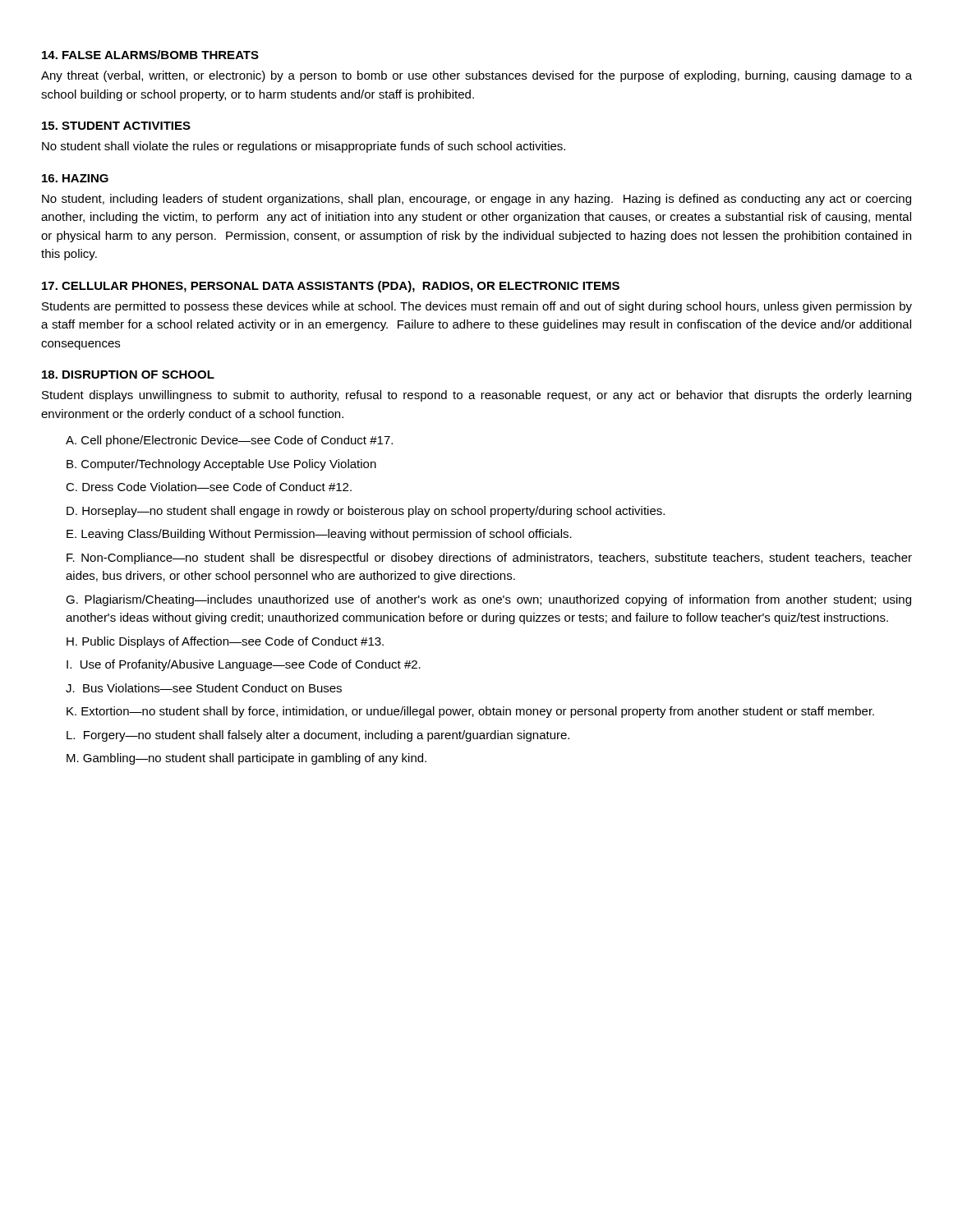Select the text starting "14. FALSE ALARMS/BOMB THREATS"

[150, 55]
